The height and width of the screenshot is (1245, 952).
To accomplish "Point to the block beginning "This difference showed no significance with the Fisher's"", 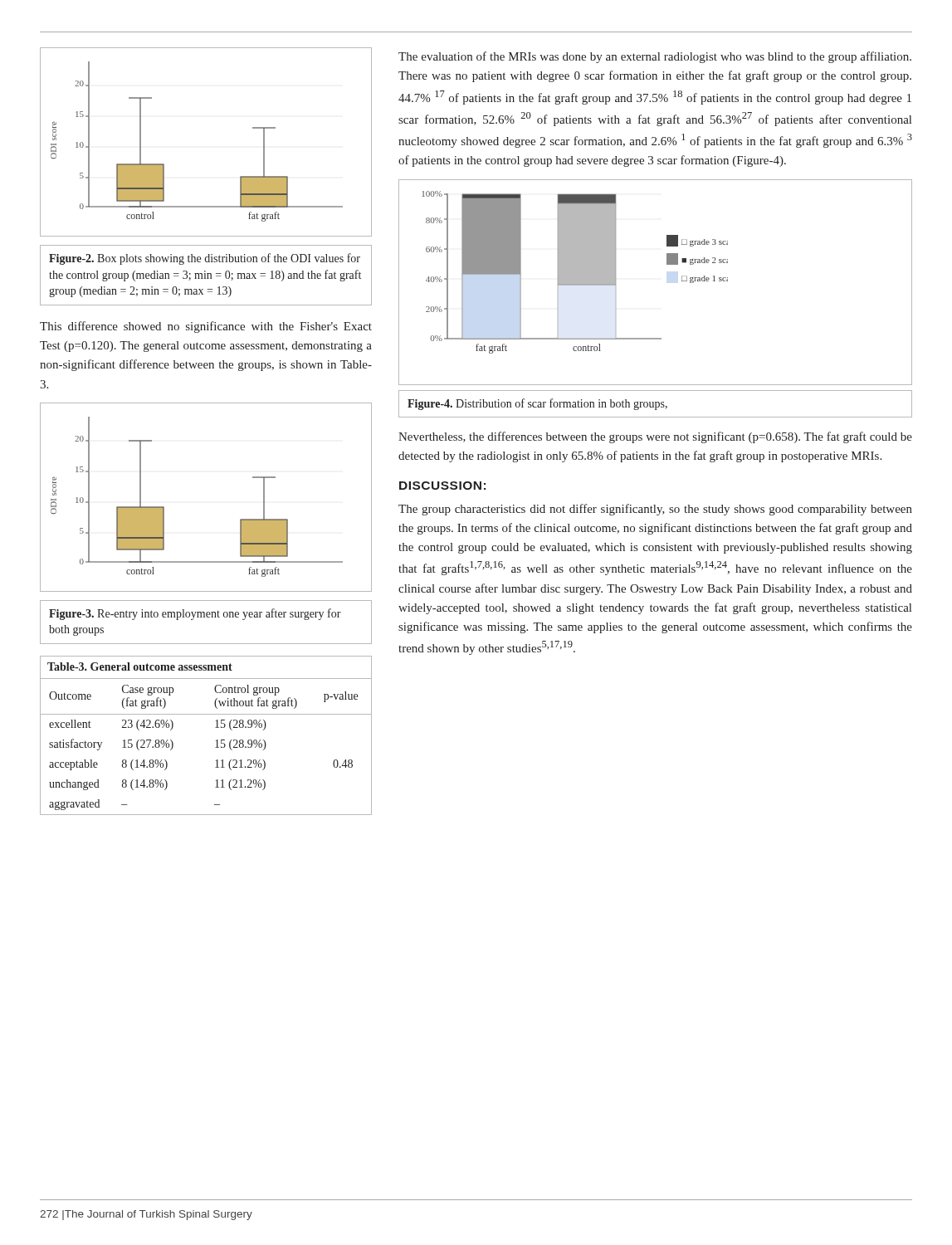I will pyautogui.click(x=206, y=355).
